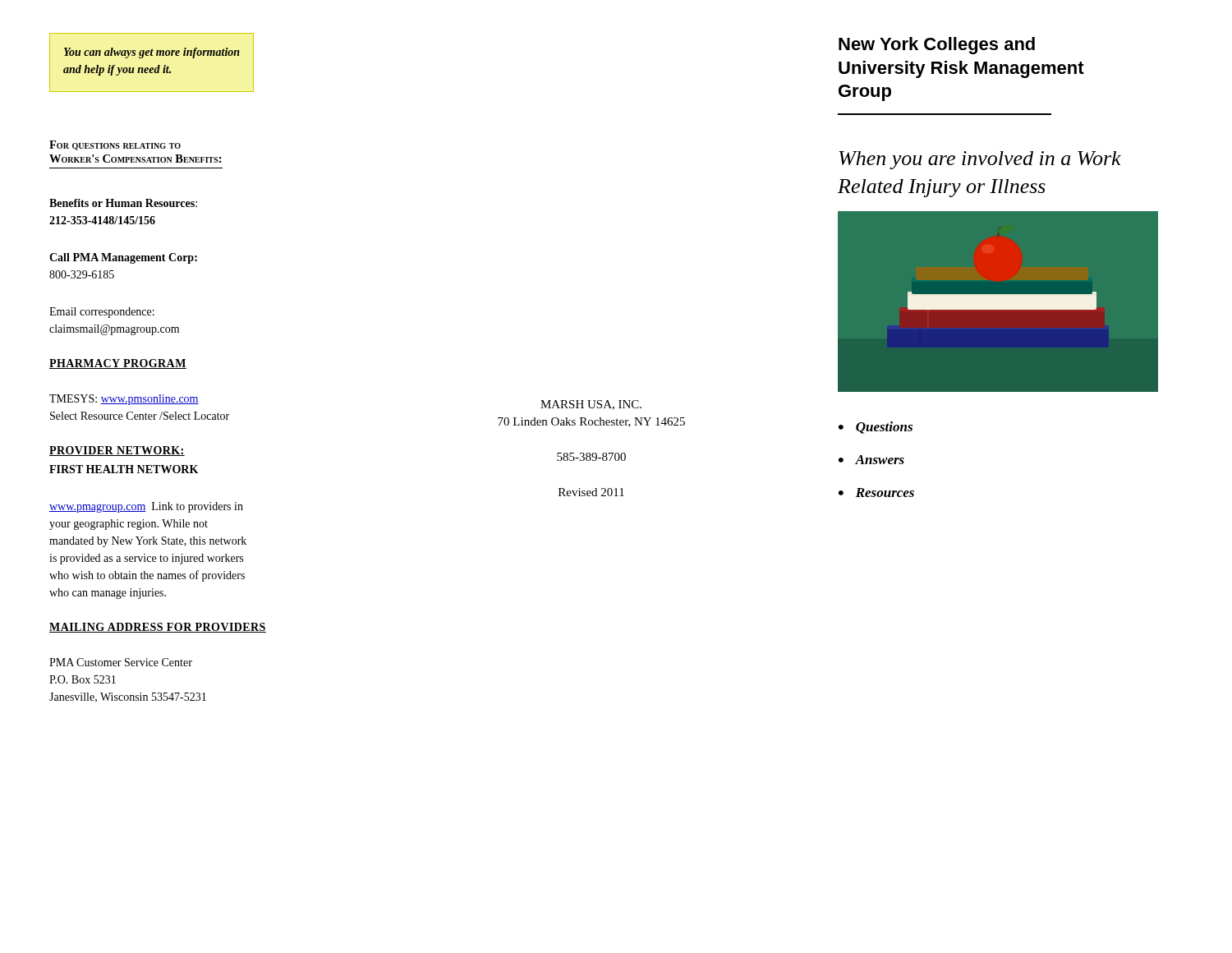Select the section header containing "For questions relating toWorker's Compensation Benefits:"
Image resolution: width=1232 pixels, height=953 pixels.
pyautogui.click(x=136, y=153)
